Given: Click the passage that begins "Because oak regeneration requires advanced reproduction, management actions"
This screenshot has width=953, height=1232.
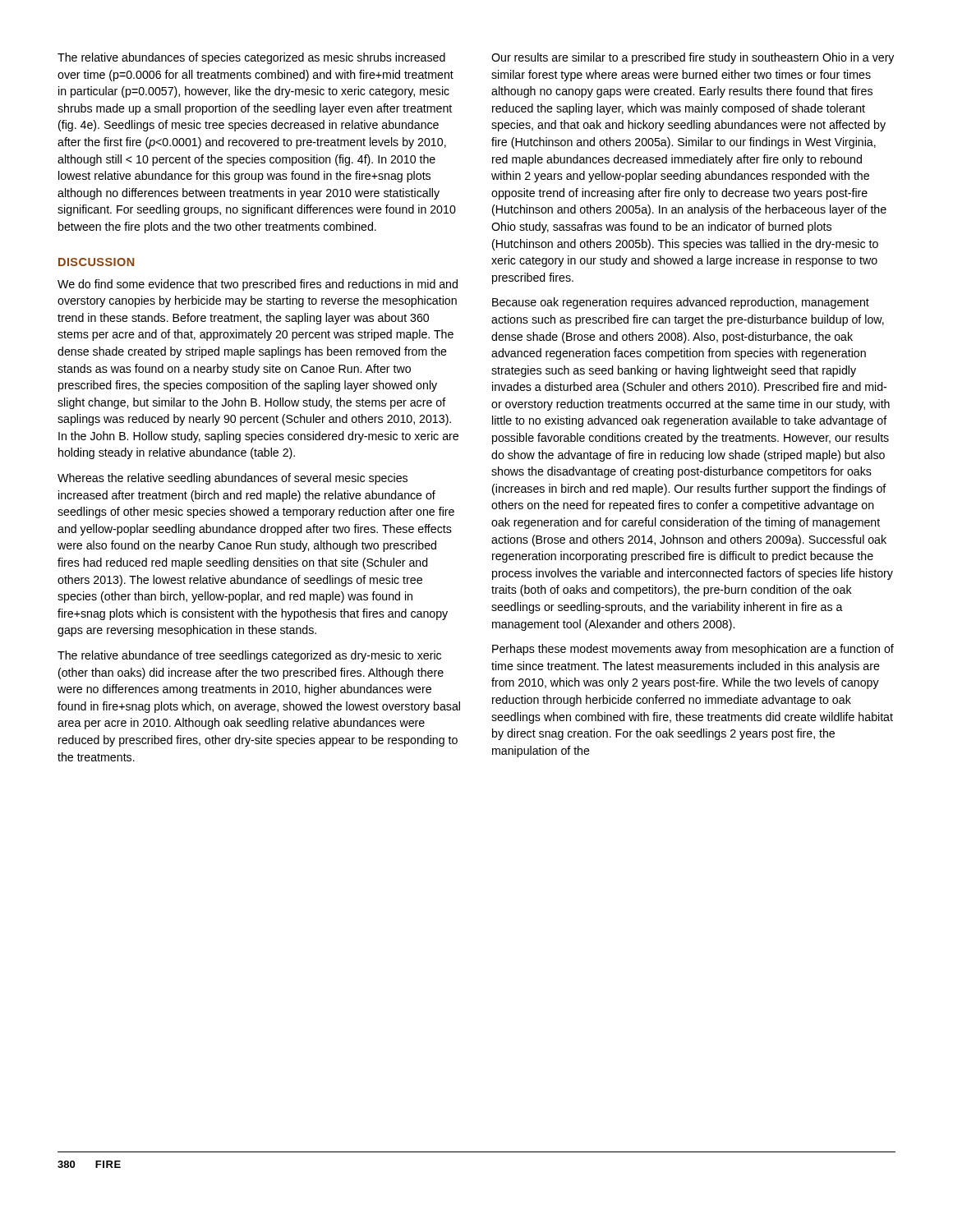Looking at the screenshot, I should click(x=693, y=463).
